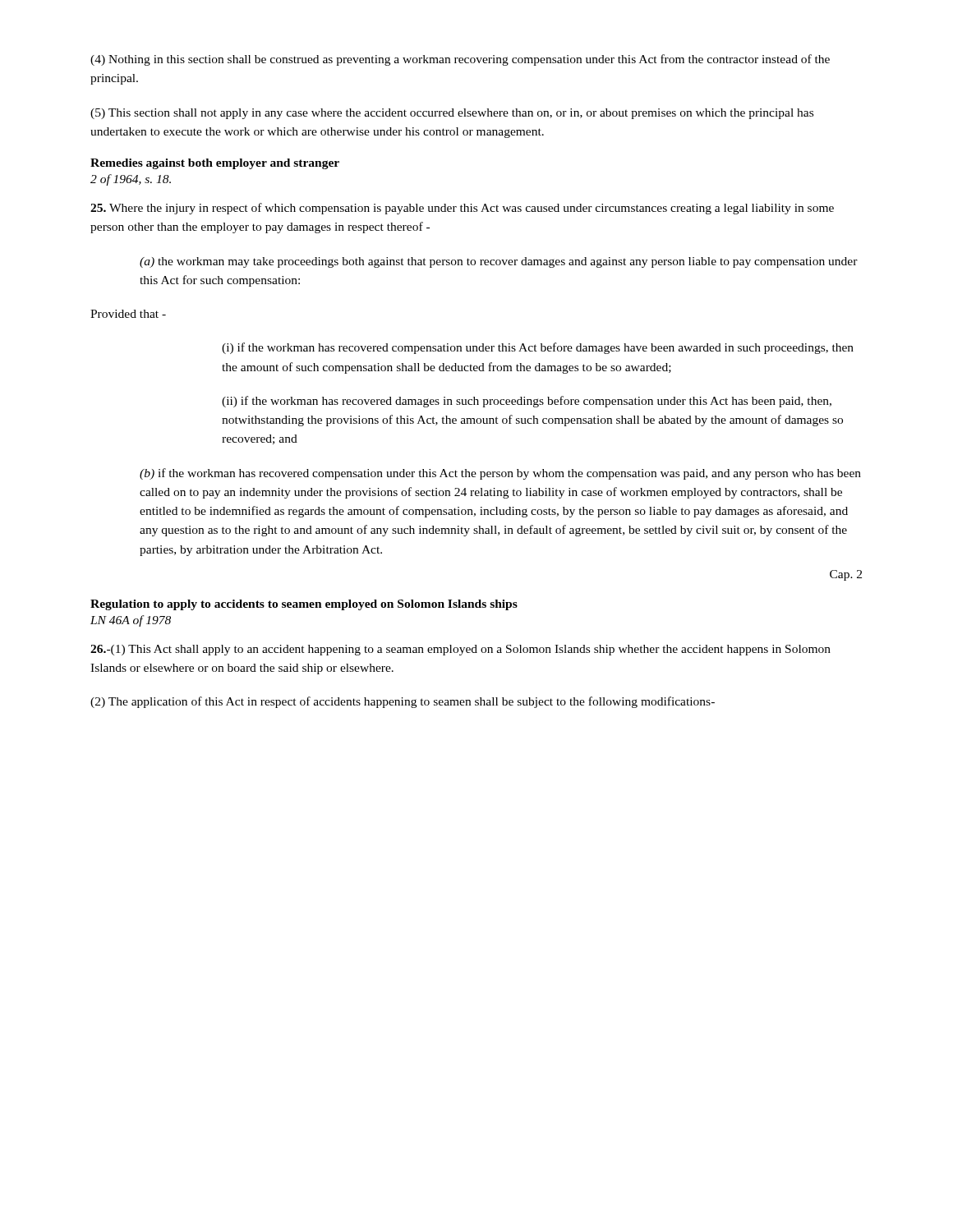
Task: Point to the element starting "(4) Nothing in this section shall be"
Action: coord(460,68)
